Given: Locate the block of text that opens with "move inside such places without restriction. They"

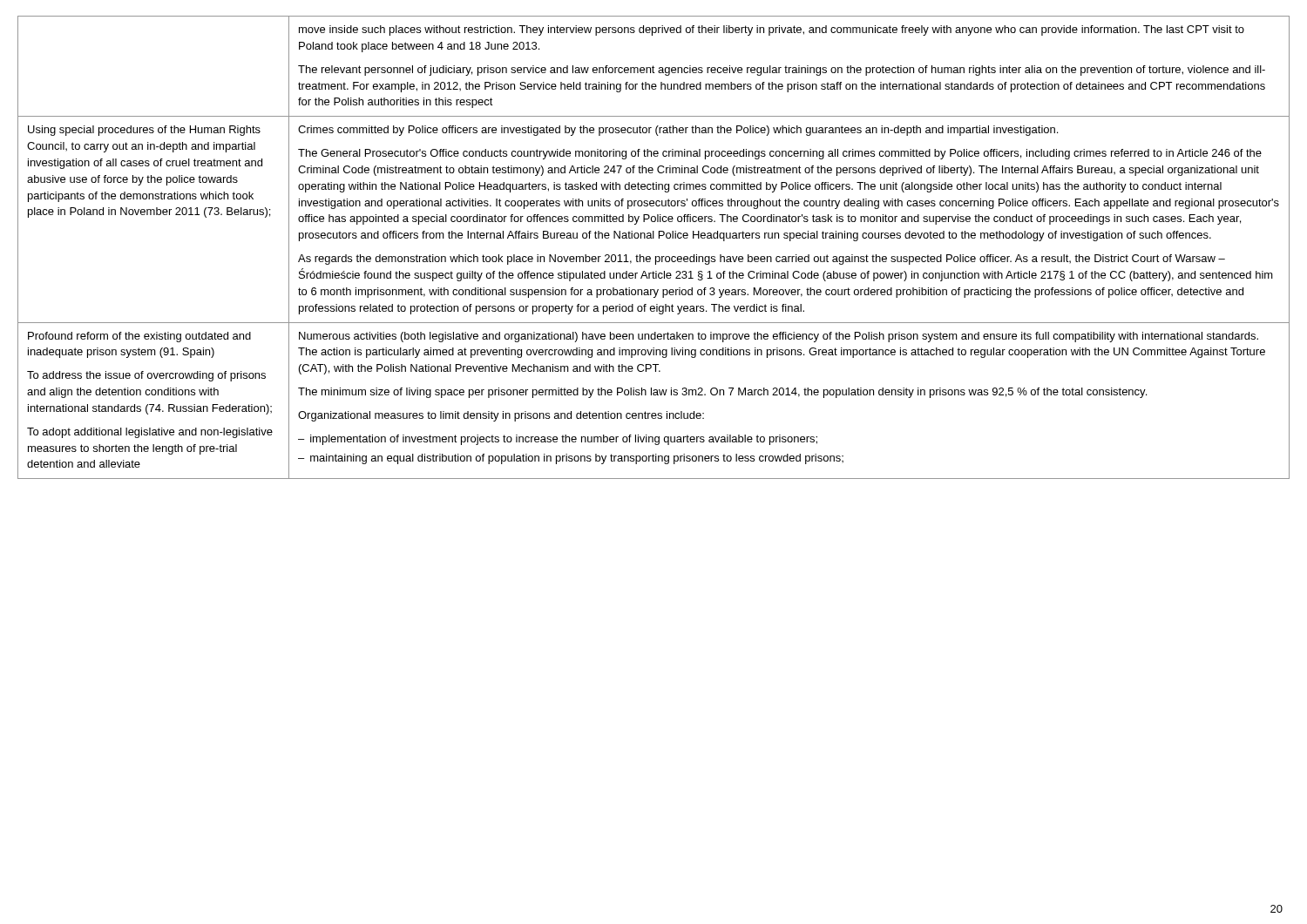Looking at the screenshot, I should 789,66.
